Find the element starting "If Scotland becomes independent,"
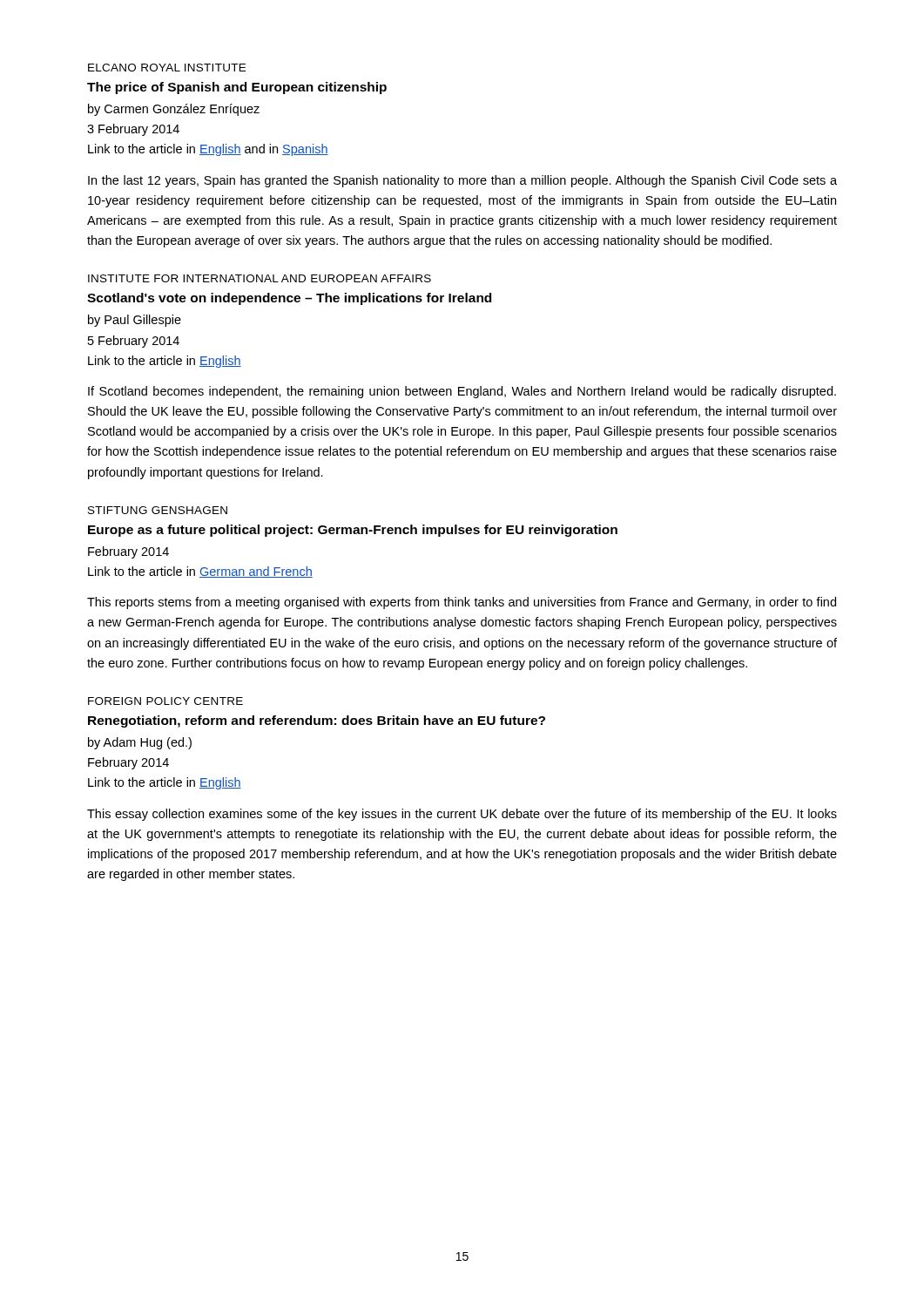 click(x=462, y=432)
